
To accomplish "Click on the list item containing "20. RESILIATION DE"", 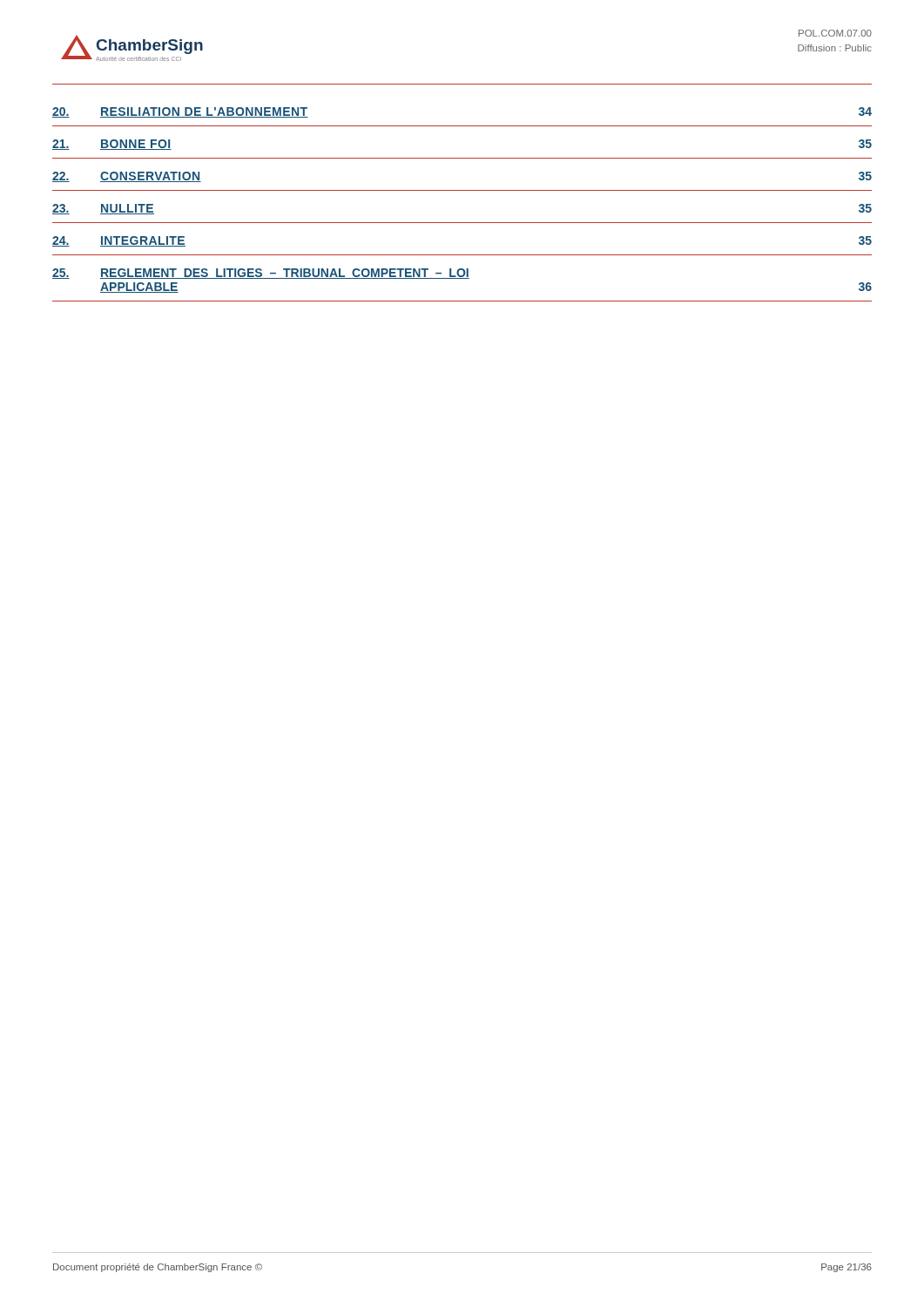I will 207,112.
